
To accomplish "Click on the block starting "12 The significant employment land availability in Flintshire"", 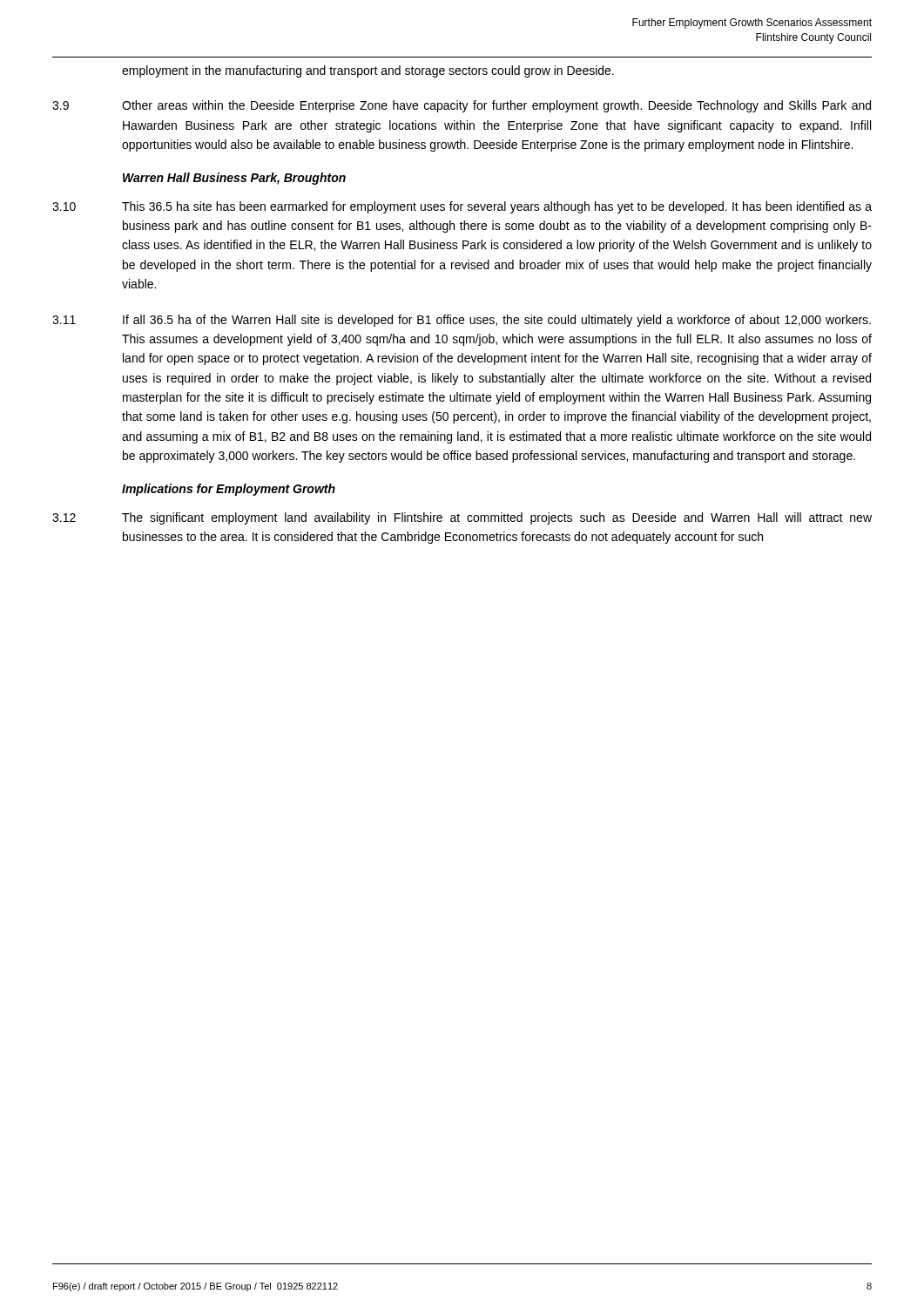I will 462,527.
